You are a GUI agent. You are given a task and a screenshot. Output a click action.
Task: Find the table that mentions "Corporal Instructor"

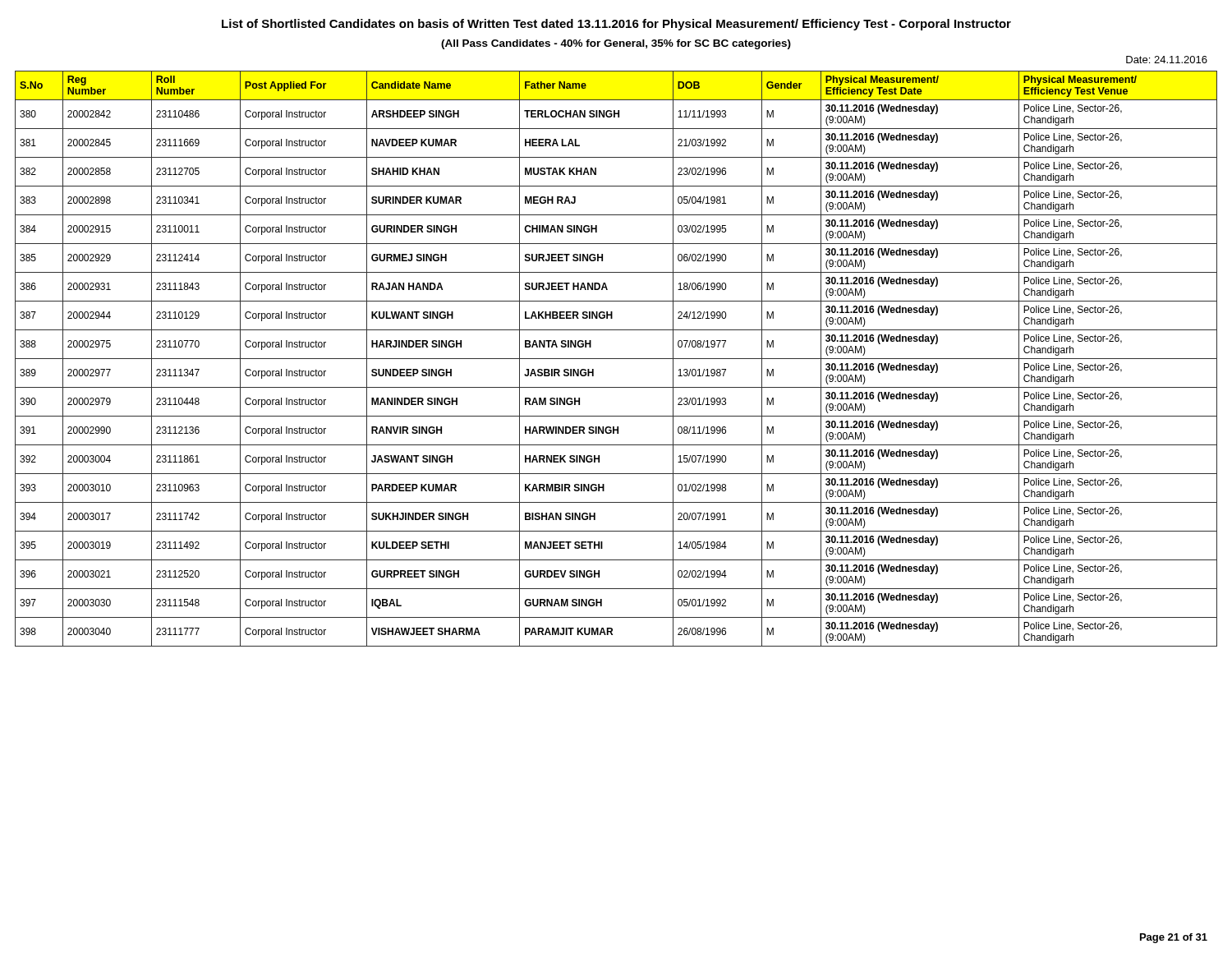[616, 359]
